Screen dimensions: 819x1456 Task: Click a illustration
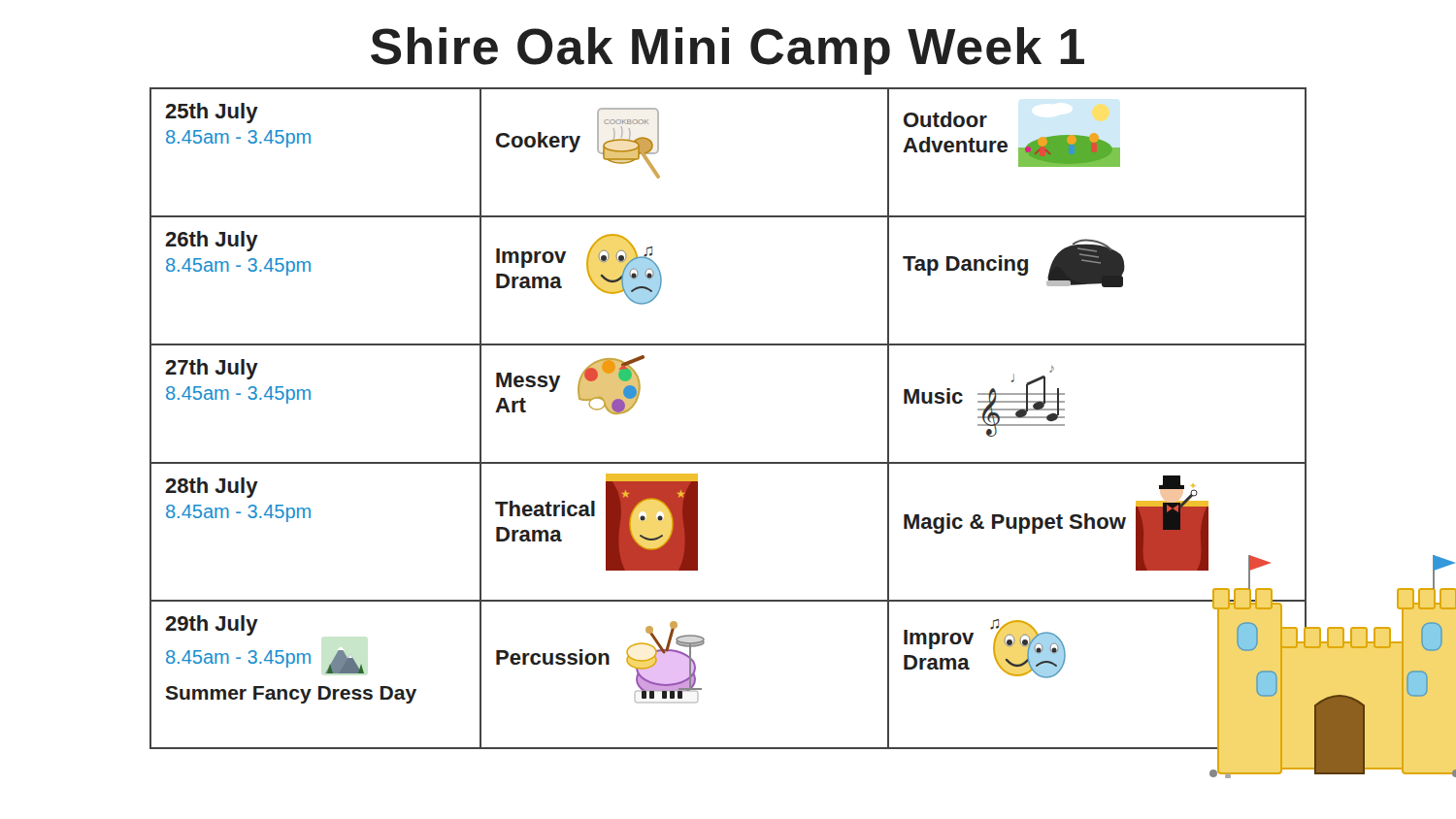pyautogui.click(x=1330, y=652)
